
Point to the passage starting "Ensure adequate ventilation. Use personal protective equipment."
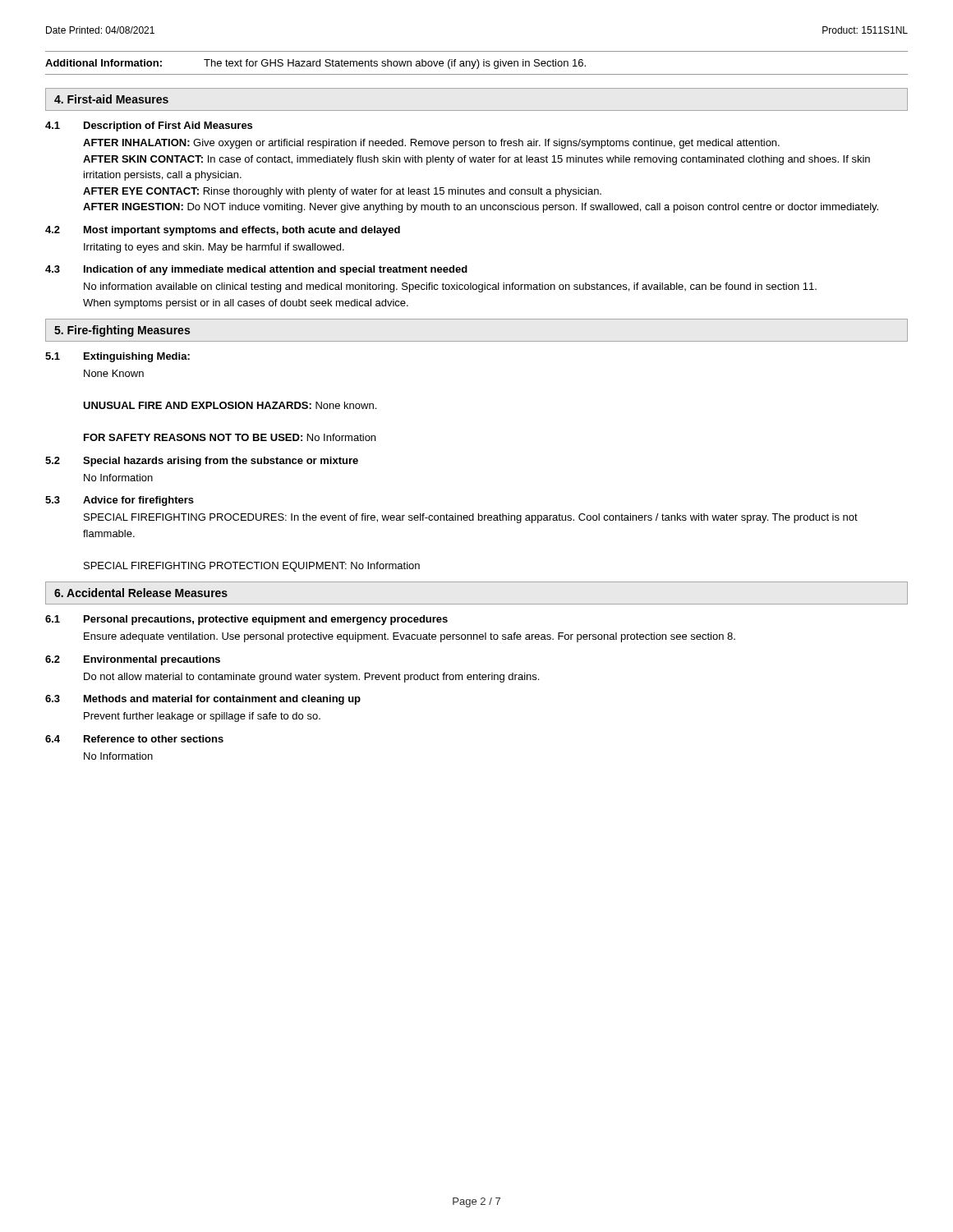tap(410, 636)
